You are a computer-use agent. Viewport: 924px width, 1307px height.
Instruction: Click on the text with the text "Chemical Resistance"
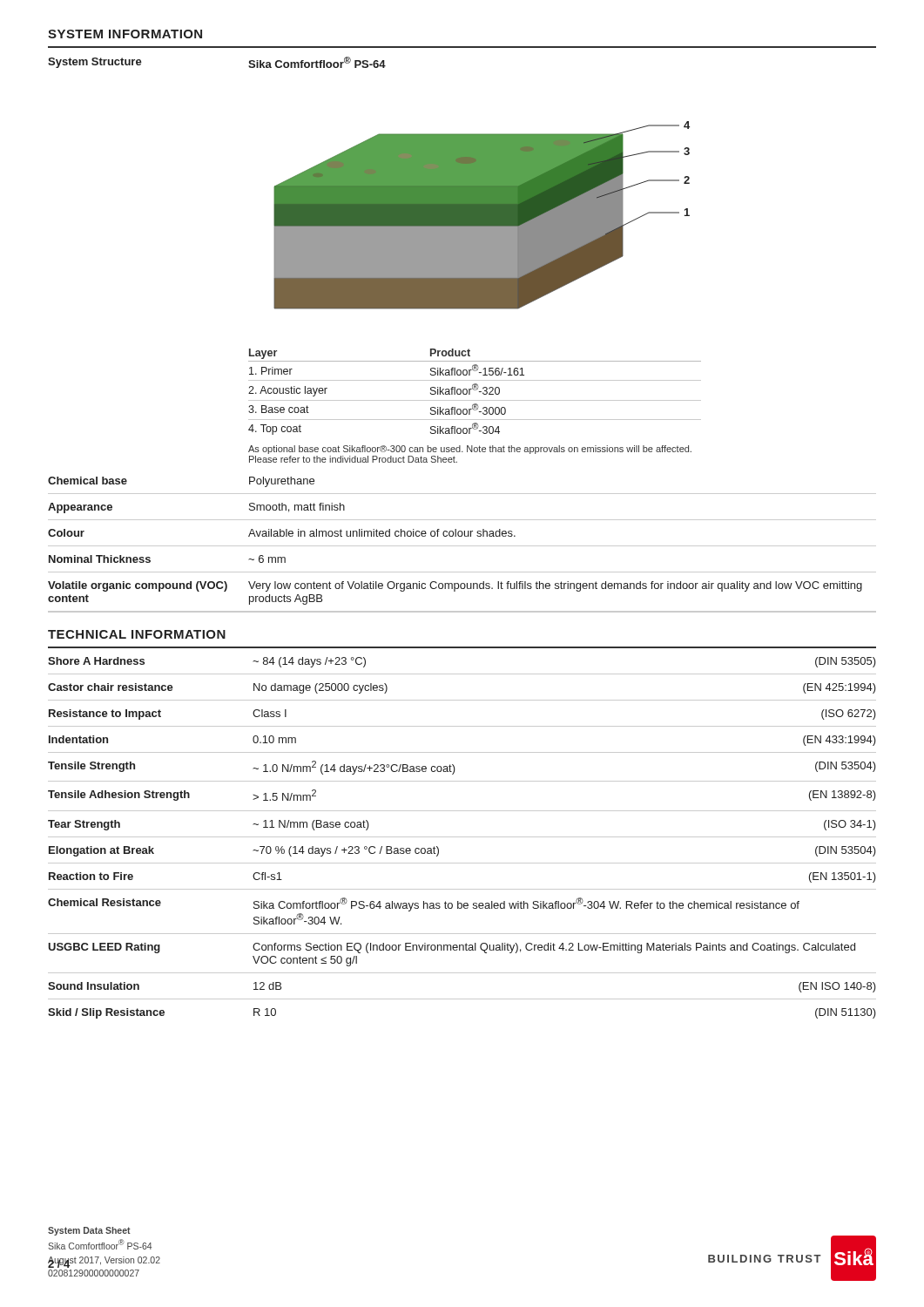pyautogui.click(x=105, y=902)
